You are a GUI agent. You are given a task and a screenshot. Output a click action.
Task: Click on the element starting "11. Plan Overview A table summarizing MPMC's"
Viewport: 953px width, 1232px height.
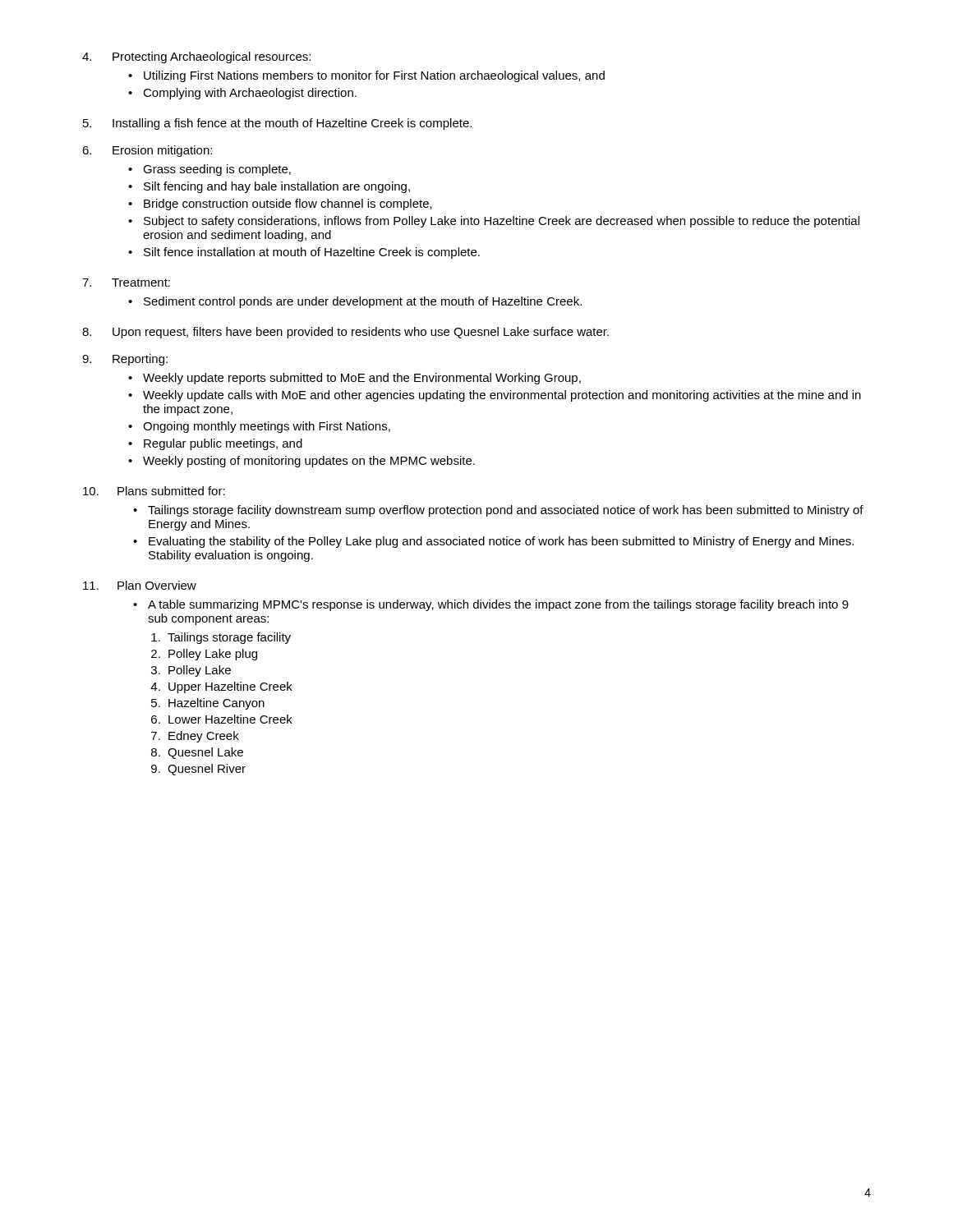(140, 585)
